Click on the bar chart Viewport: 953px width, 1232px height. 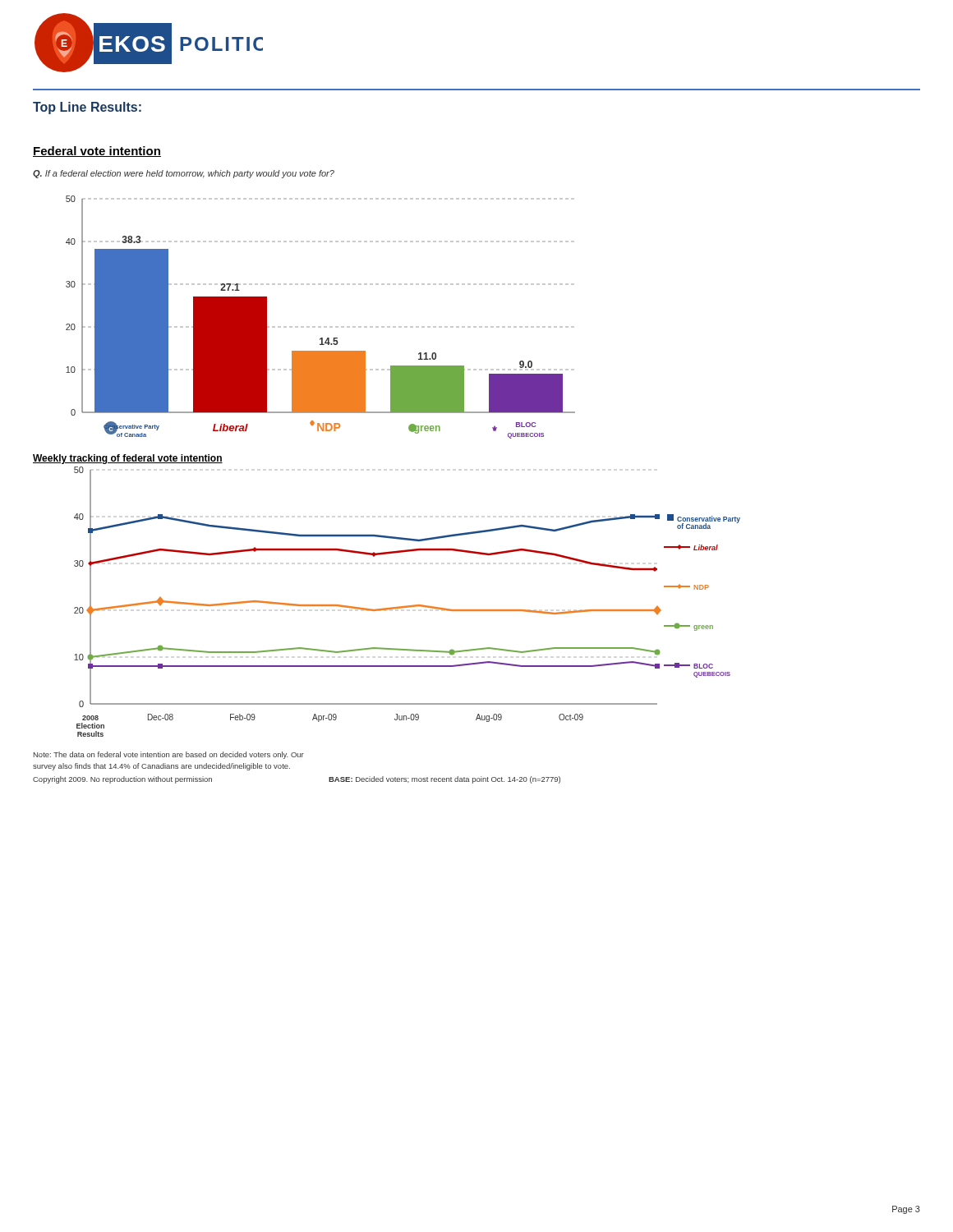(x=320, y=316)
